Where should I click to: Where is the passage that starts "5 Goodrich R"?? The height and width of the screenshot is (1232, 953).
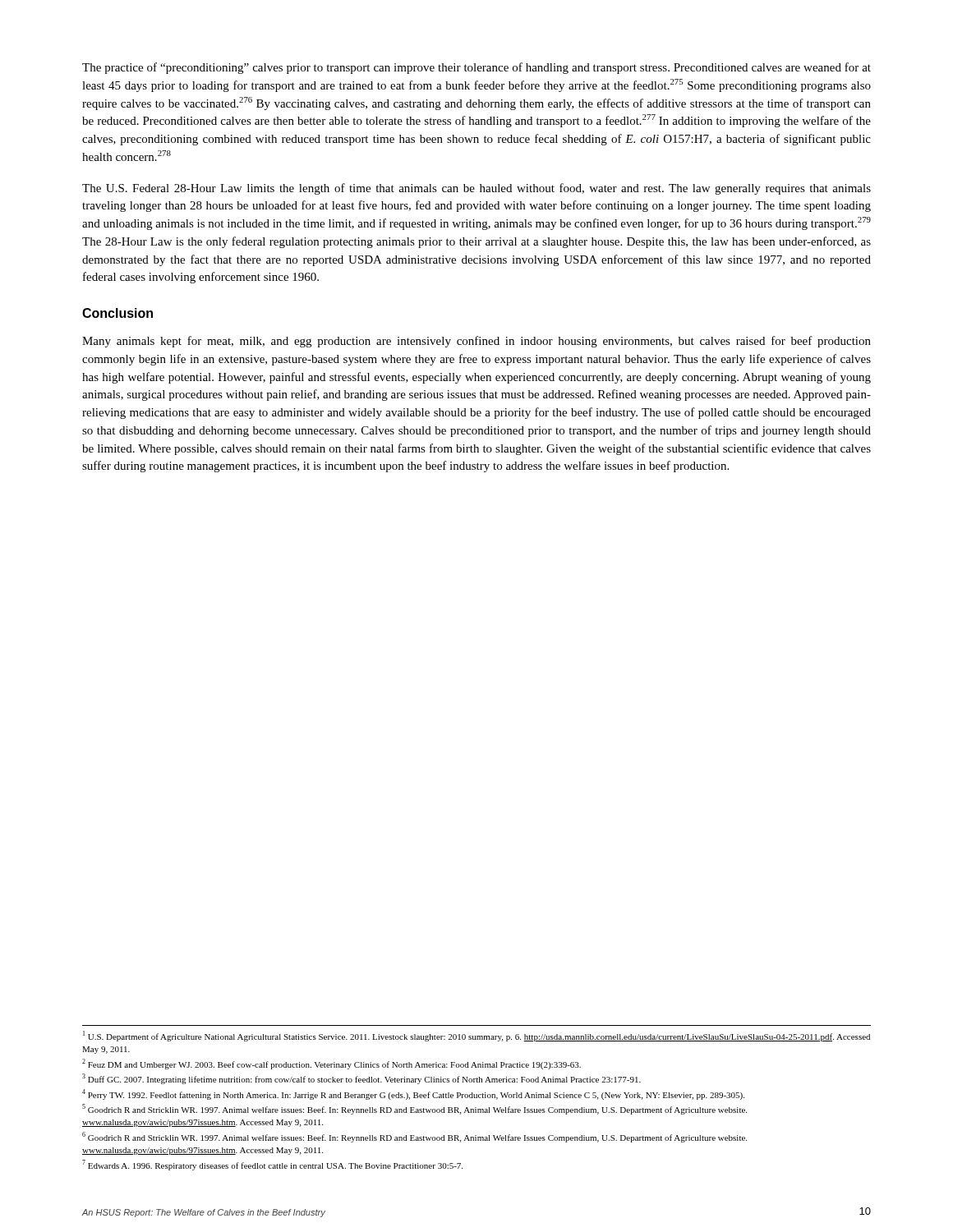click(x=415, y=1116)
